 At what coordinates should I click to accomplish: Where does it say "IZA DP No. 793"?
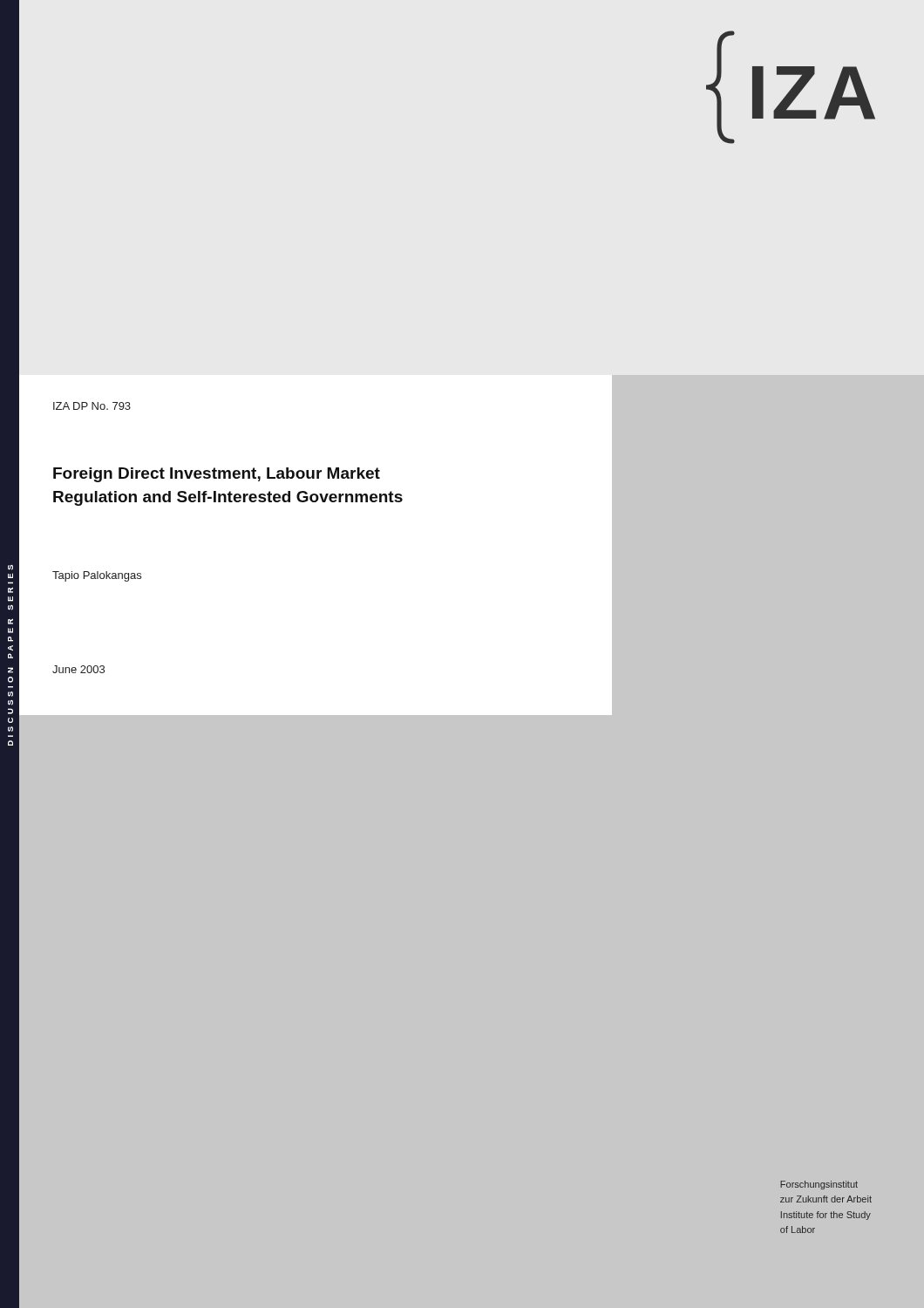(92, 406)
